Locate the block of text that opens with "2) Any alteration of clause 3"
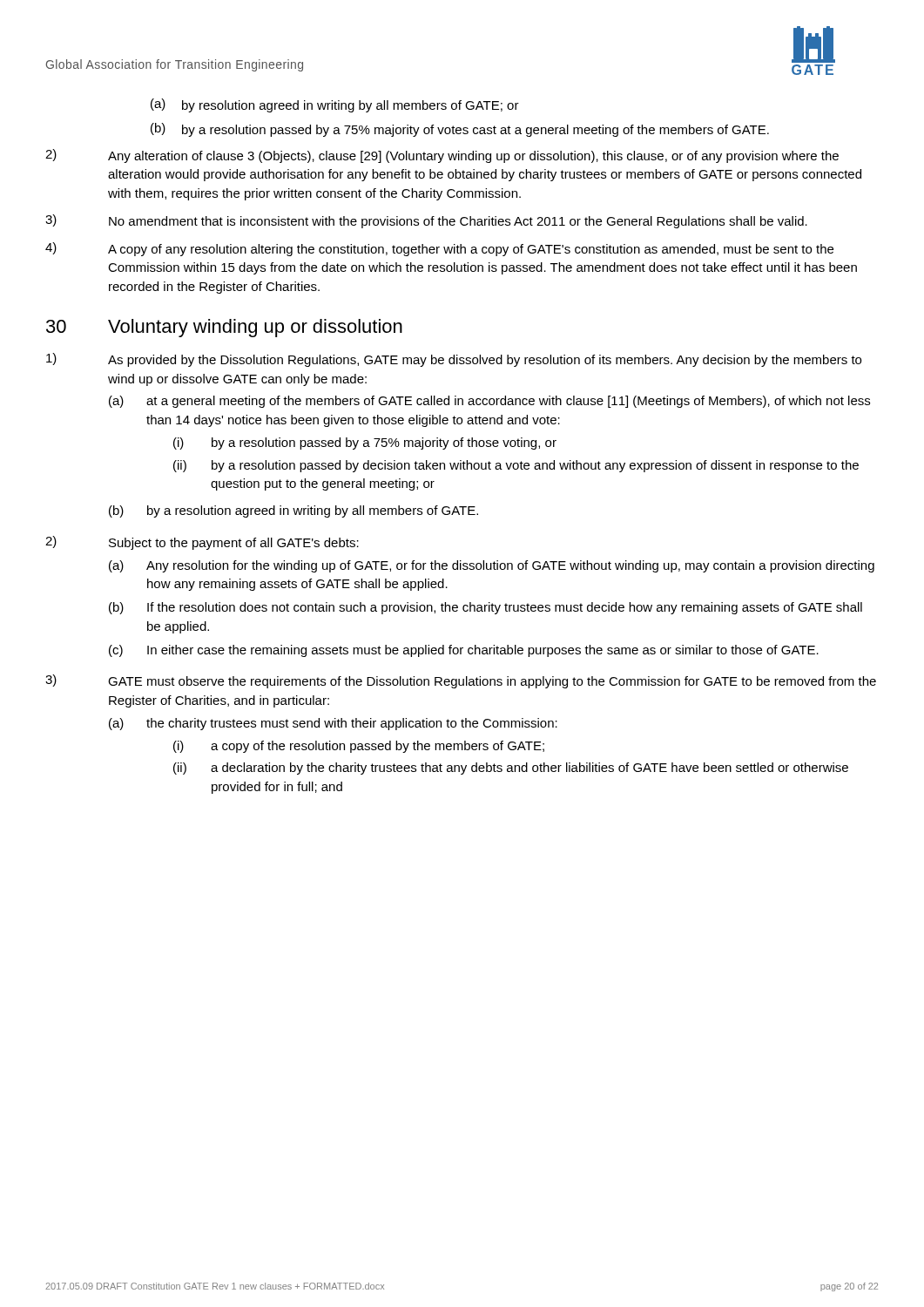The width and height of the screenshot is (924, 1307). click(462, 174)
